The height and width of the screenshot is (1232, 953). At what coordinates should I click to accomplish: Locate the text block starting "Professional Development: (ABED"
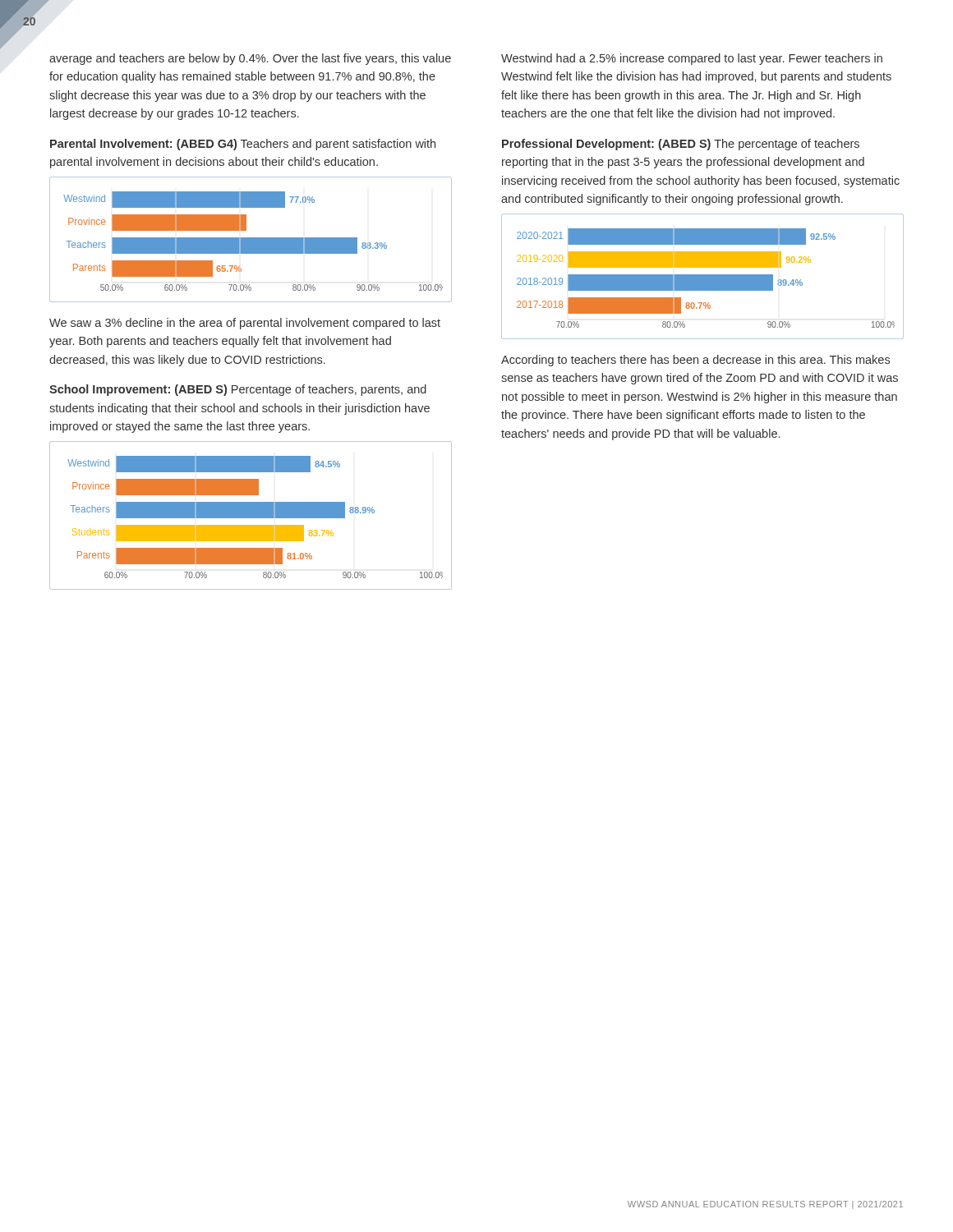pyautogui.click(x=700, y=171)
